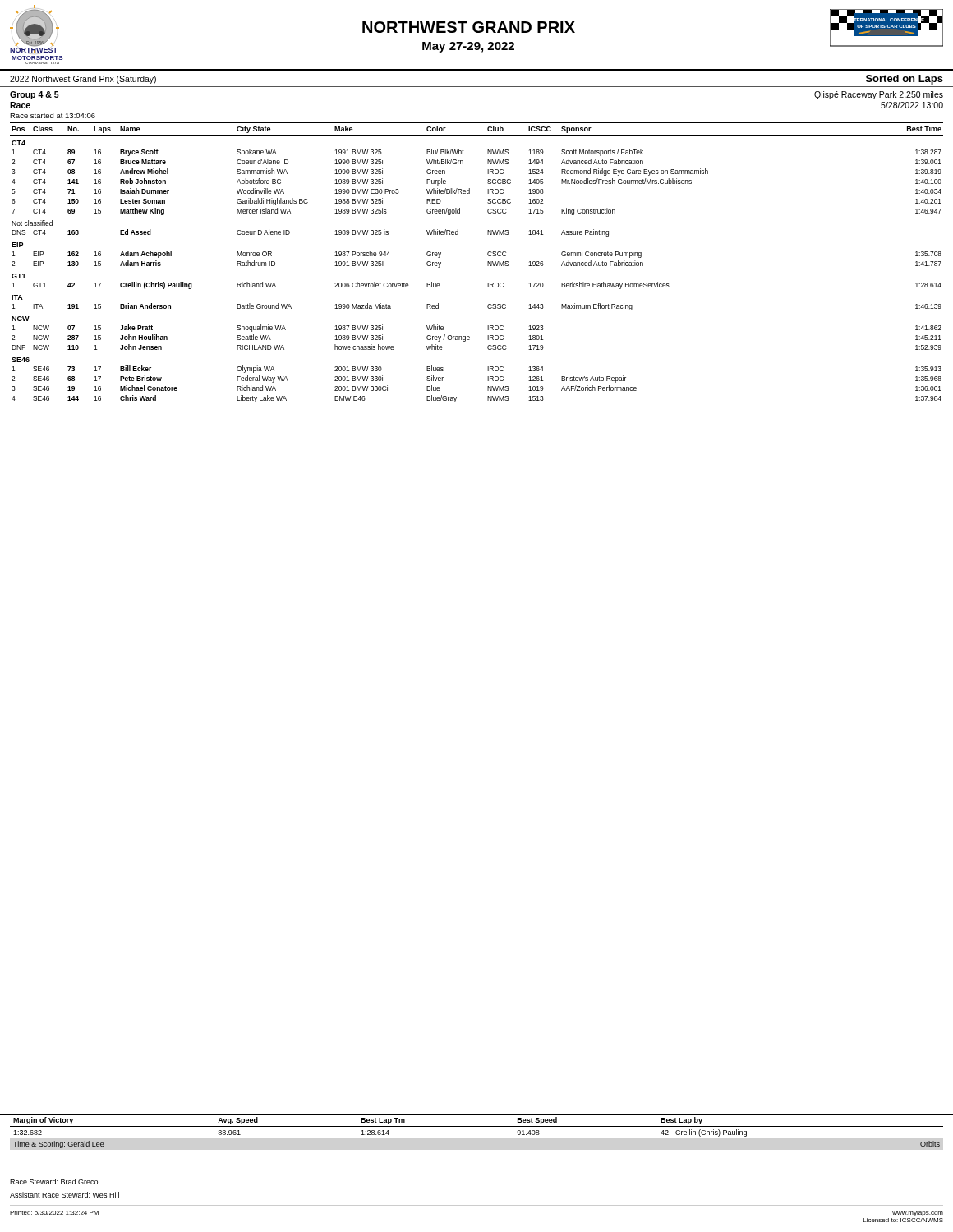Viewport: 953px width, 1232px height.
Task: Click on the text block that reads "Assistant Race Steward:"
Action: (65, 1195)
